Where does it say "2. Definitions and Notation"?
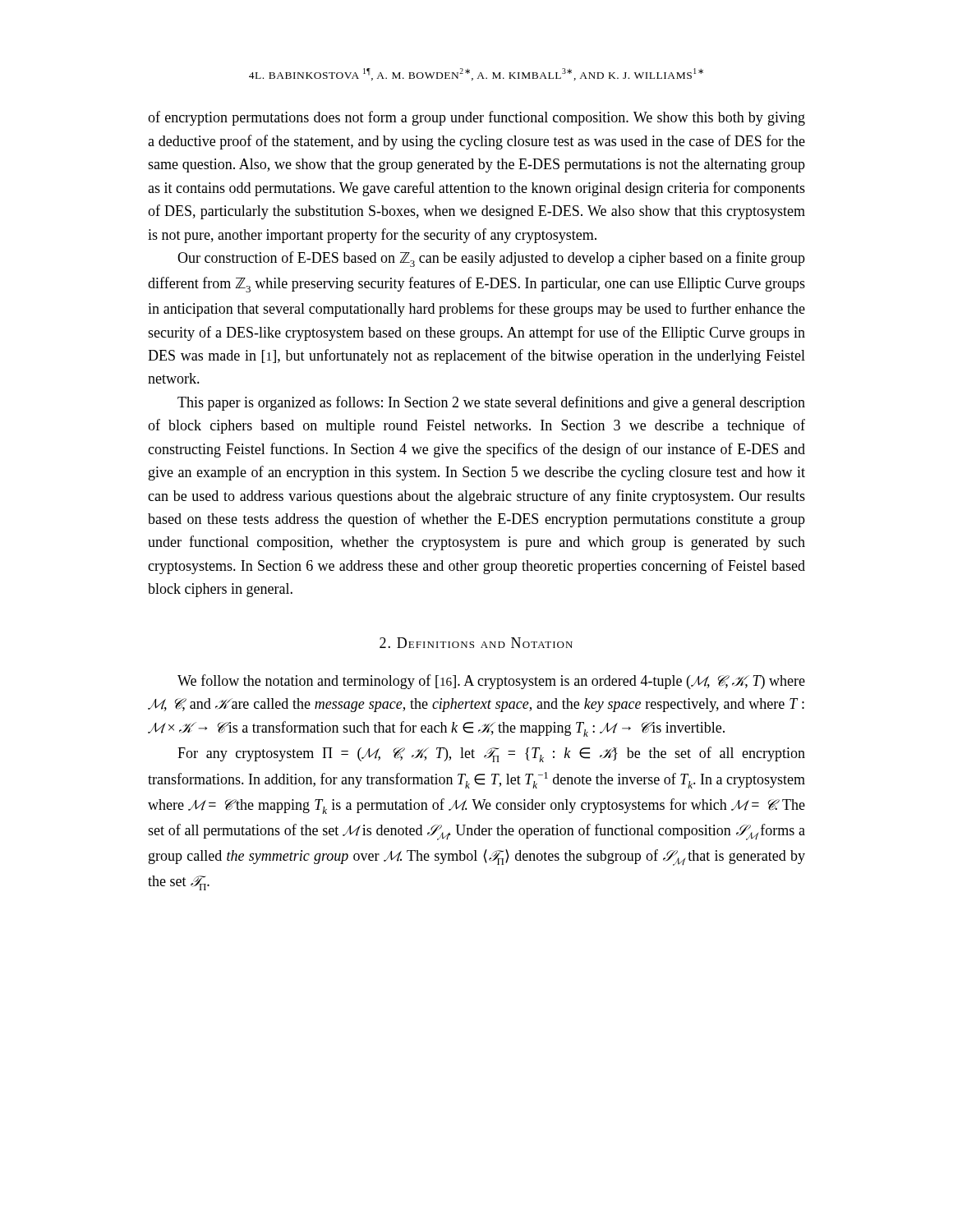The width and height of the screenshot is (953, 1232). (x=476, y=643)
